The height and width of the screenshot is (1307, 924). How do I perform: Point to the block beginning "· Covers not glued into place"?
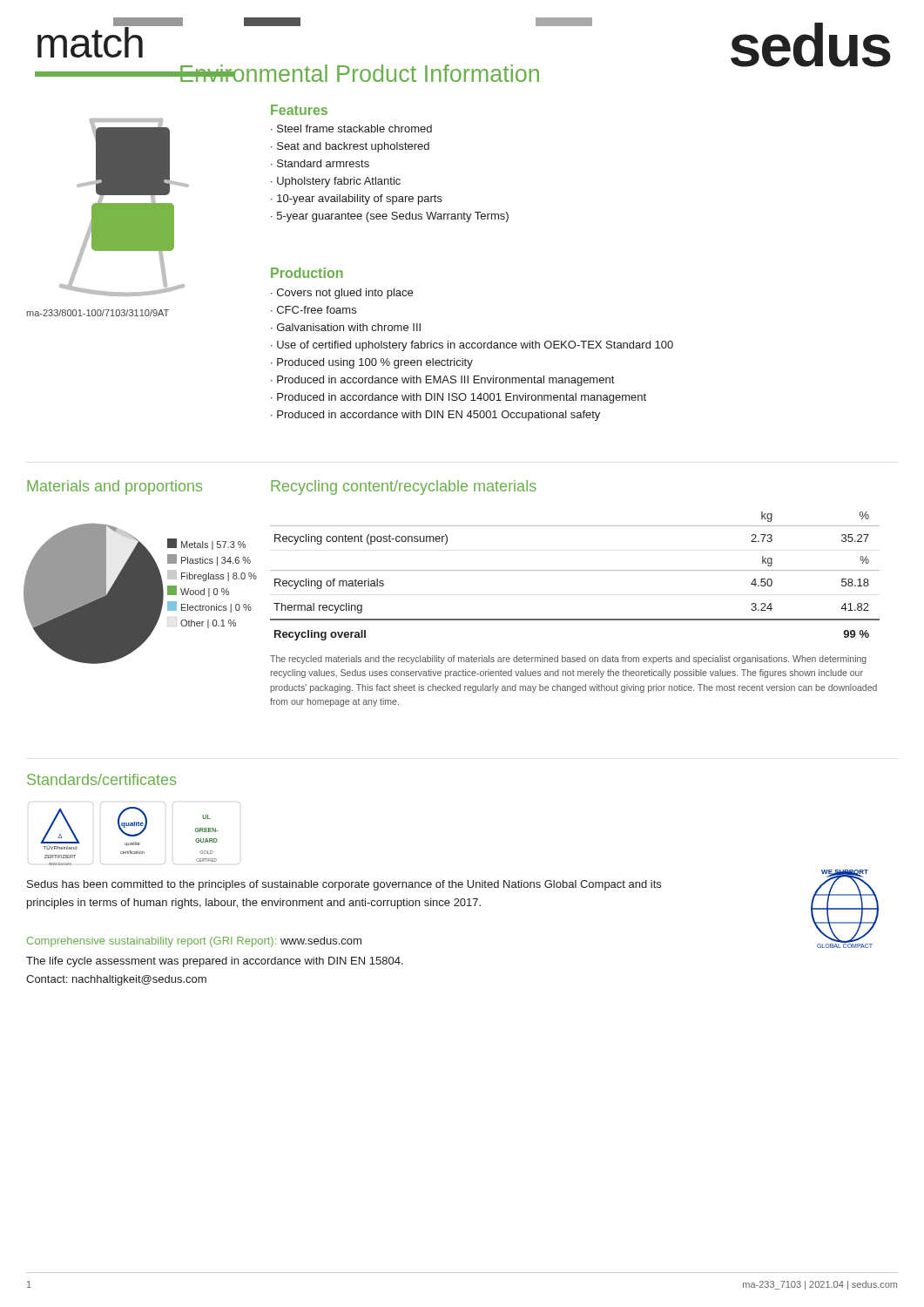pos(575,353)
